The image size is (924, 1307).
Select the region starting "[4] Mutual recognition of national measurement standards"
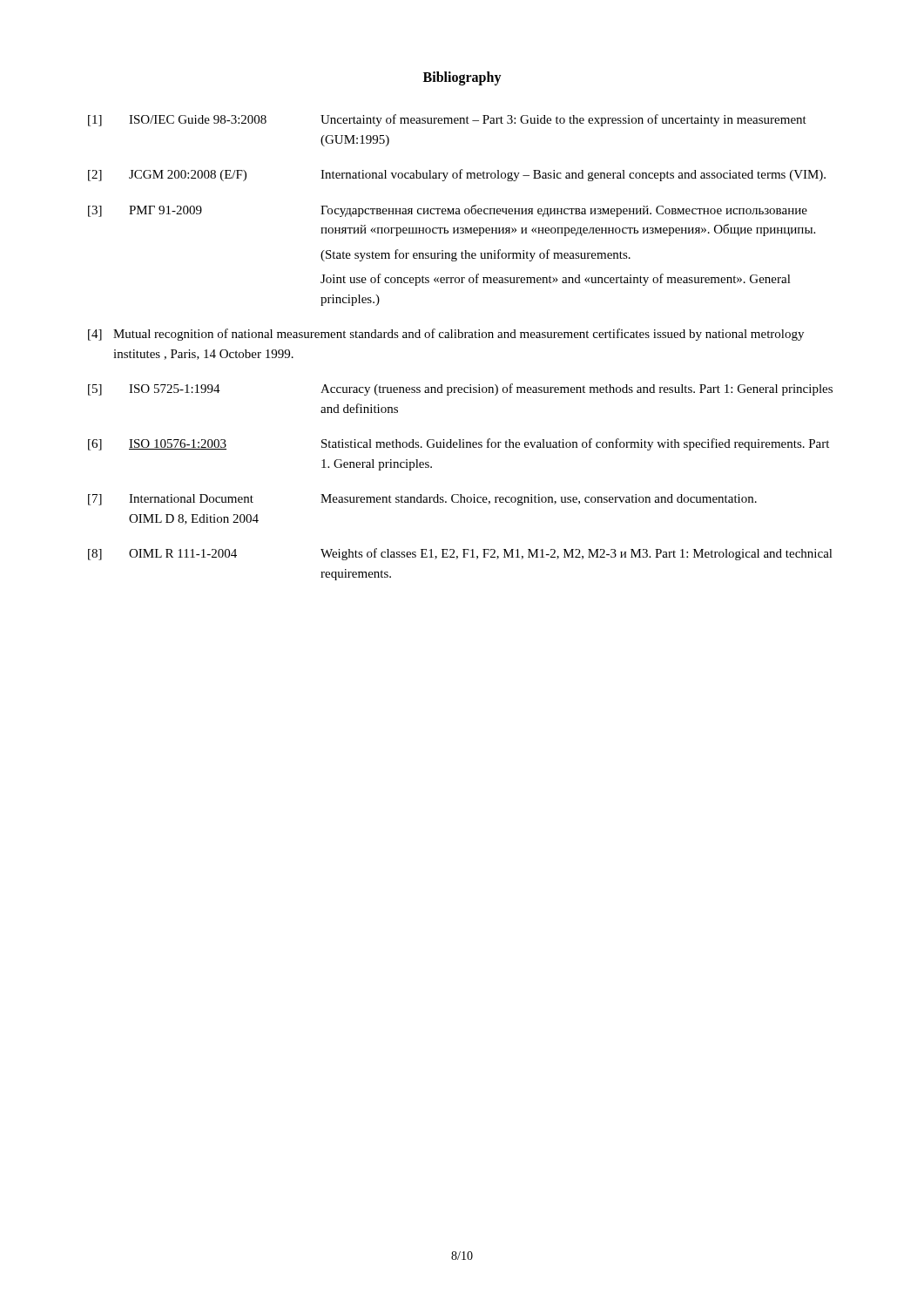[x=462, y=344]
